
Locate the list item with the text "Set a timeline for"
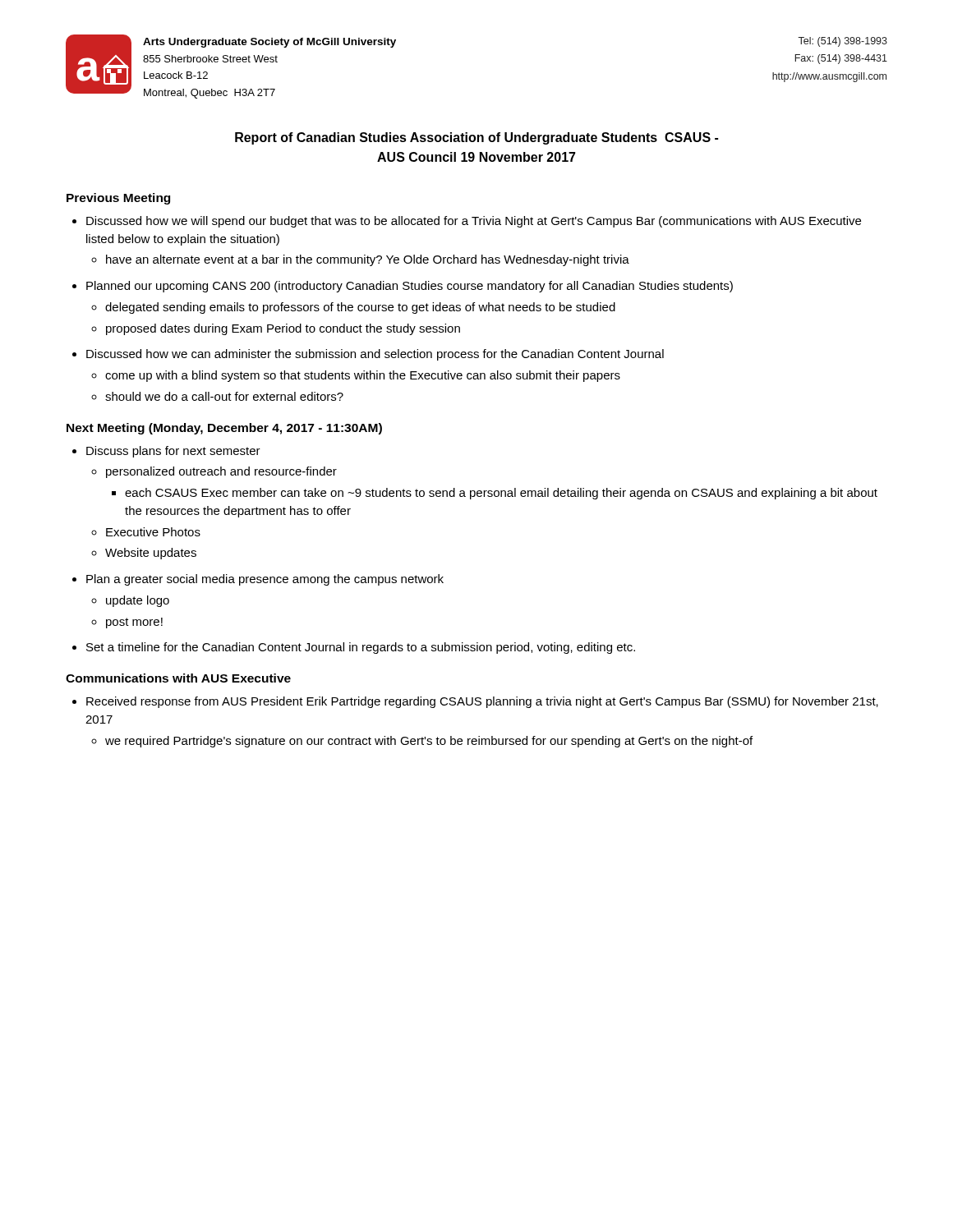[361, 647]
